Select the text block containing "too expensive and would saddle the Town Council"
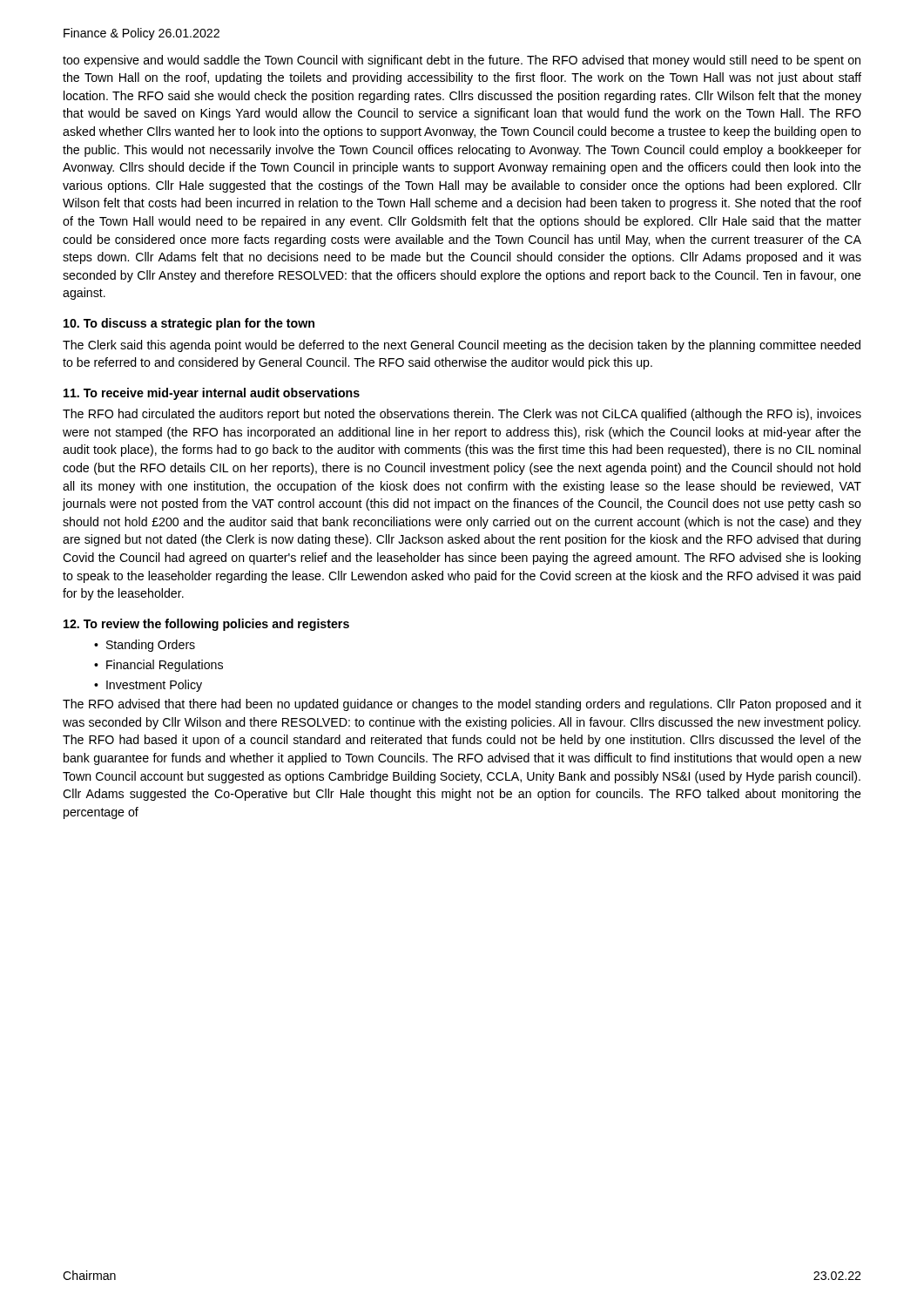The image size is (924, 1307). pos(462,176)
